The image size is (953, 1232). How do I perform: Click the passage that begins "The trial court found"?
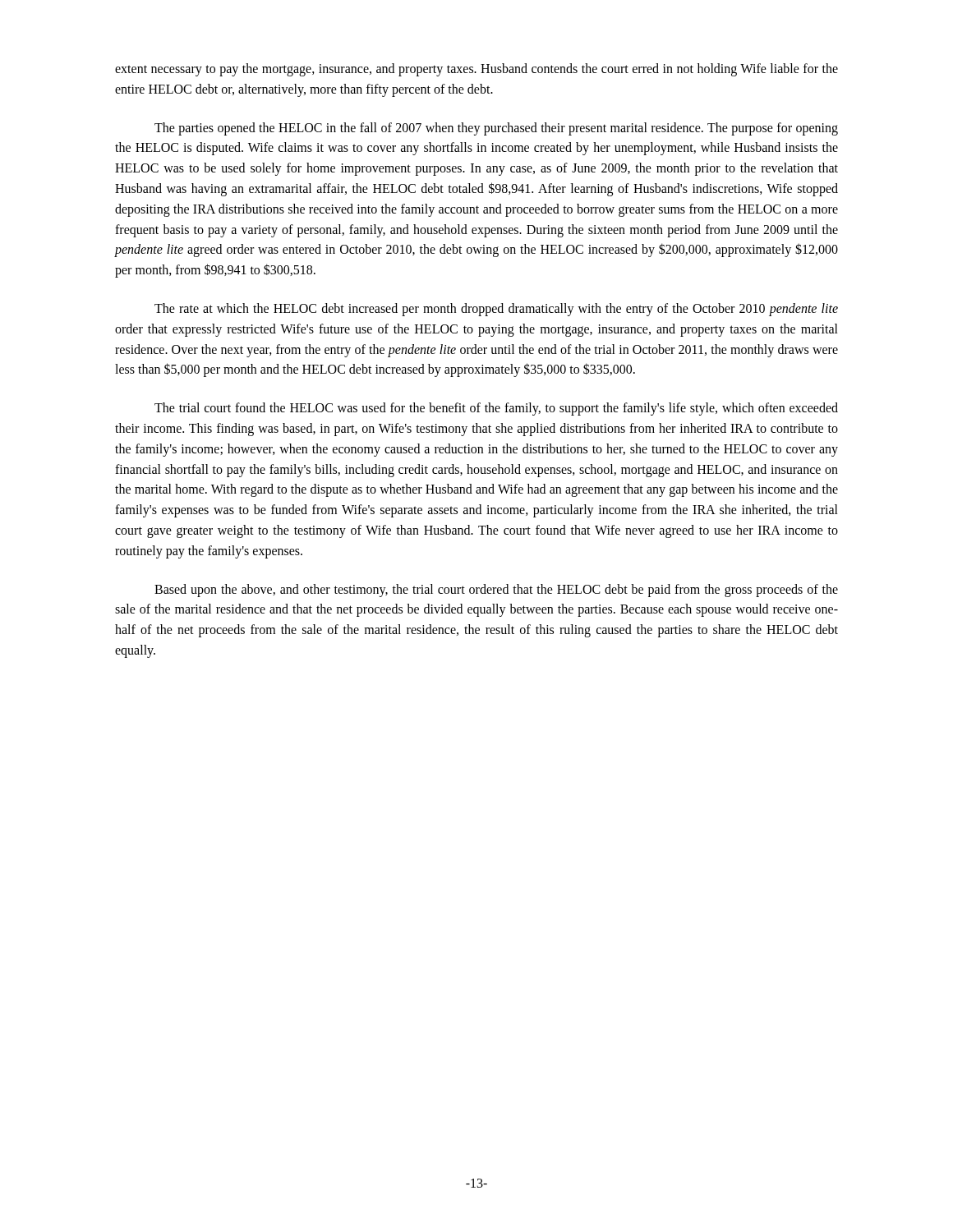(476, 479)
